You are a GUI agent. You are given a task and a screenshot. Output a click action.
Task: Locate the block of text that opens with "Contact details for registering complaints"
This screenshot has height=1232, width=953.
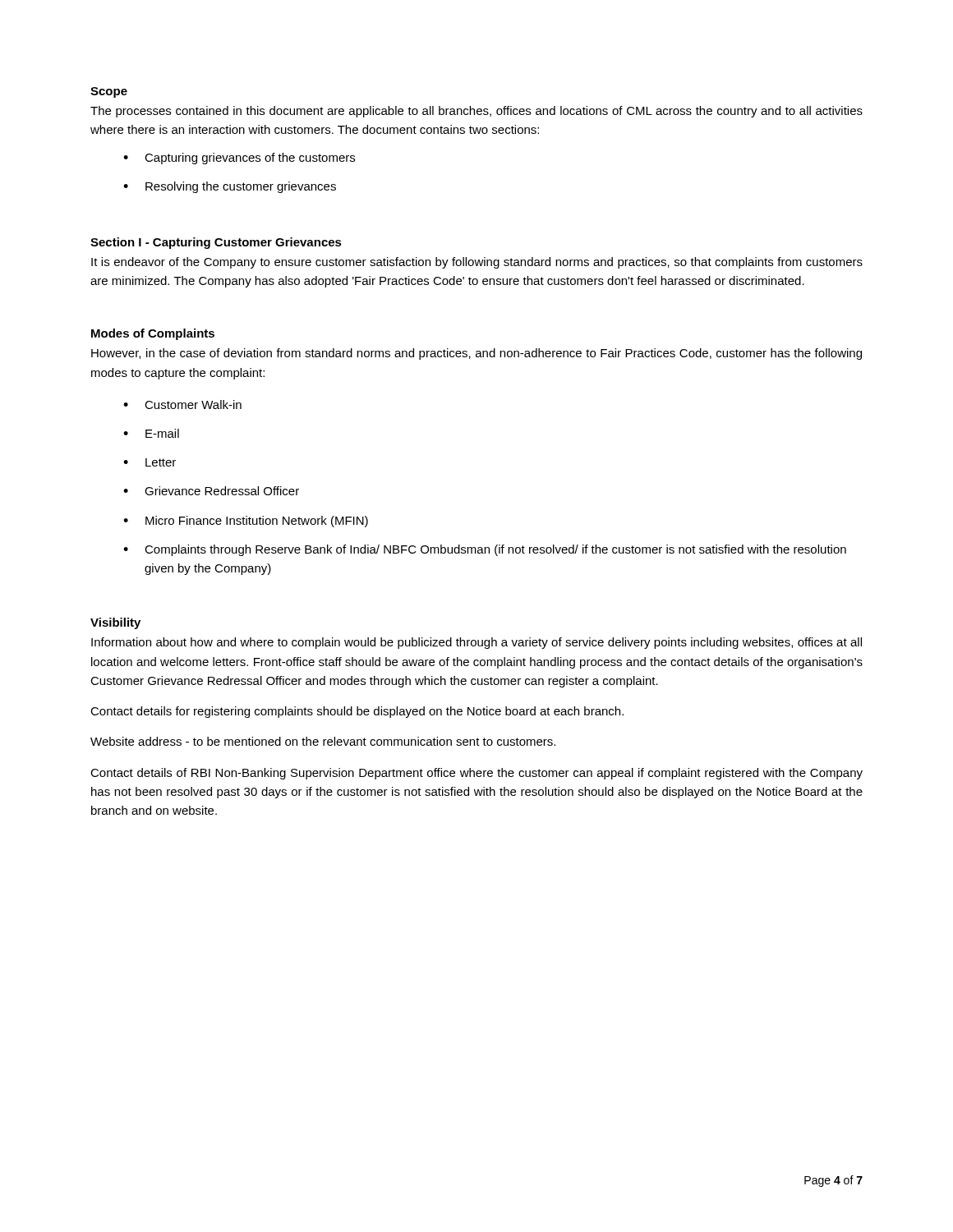point(358,711)
